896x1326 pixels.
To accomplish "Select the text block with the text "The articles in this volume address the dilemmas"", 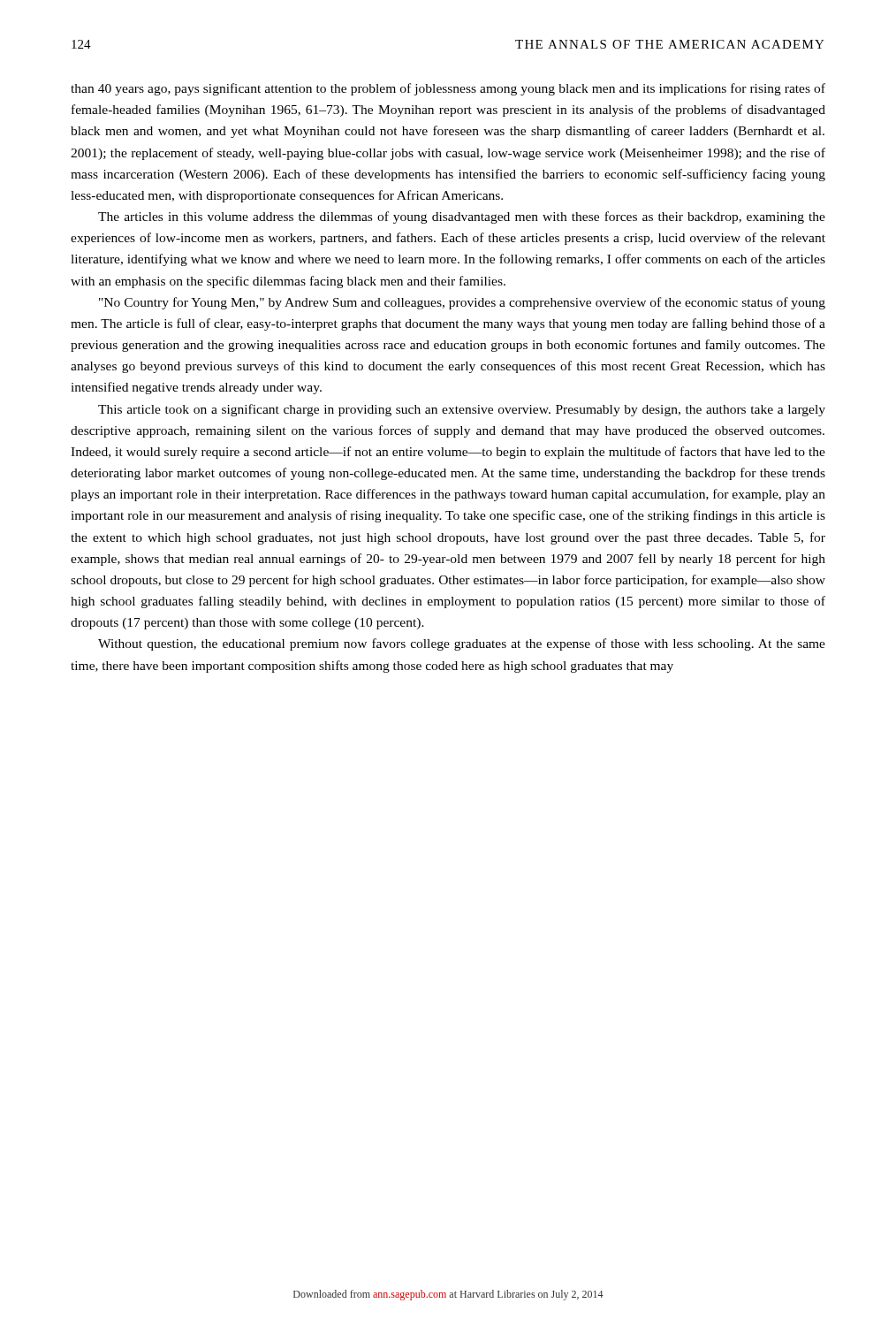I will (x=448, y=249).
